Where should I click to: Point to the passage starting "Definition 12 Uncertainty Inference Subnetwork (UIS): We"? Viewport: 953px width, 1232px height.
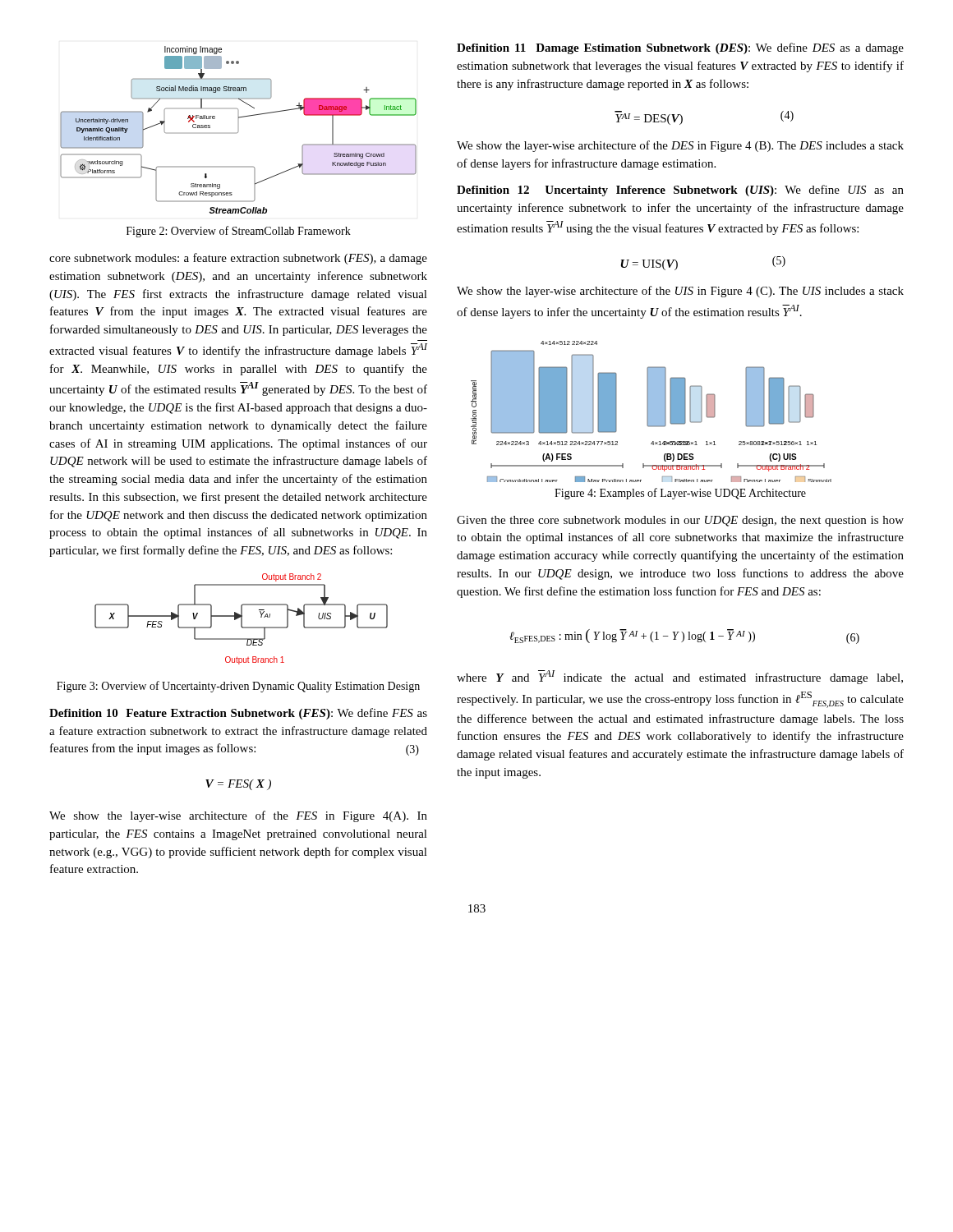coord(680,210)
